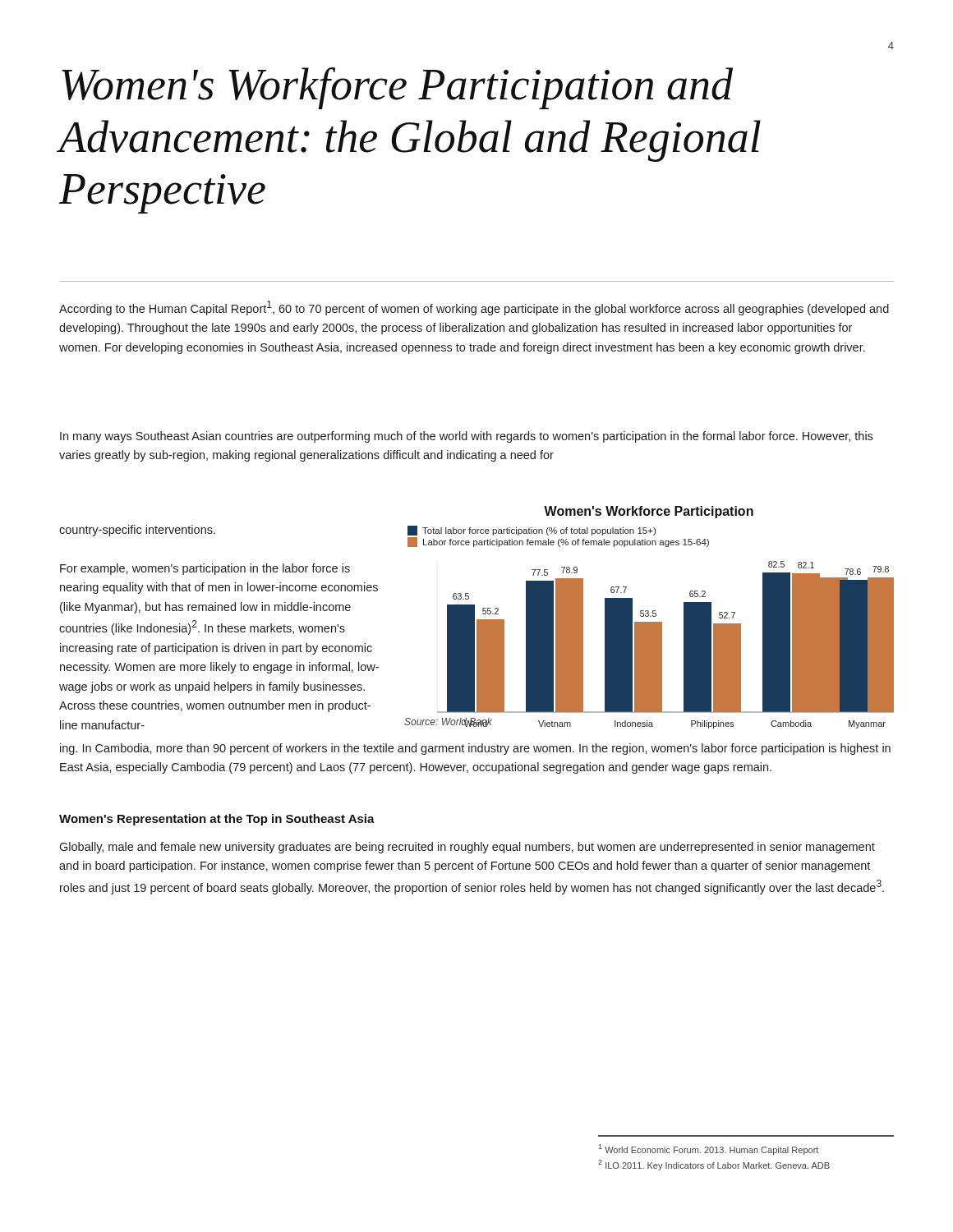Select the grouped bar chart

(649, 627)
